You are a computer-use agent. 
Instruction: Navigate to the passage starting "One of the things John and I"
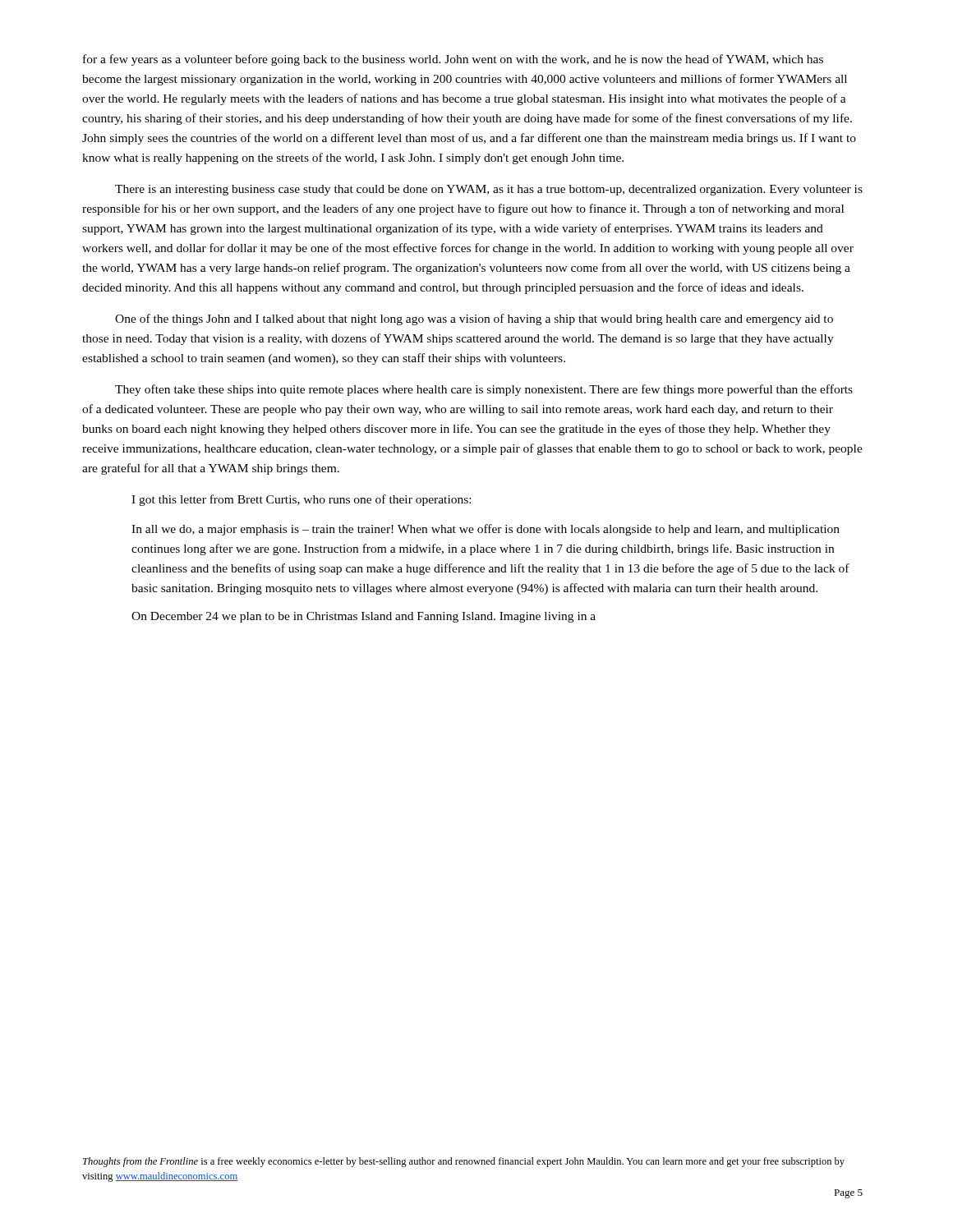tap(458, 338)
